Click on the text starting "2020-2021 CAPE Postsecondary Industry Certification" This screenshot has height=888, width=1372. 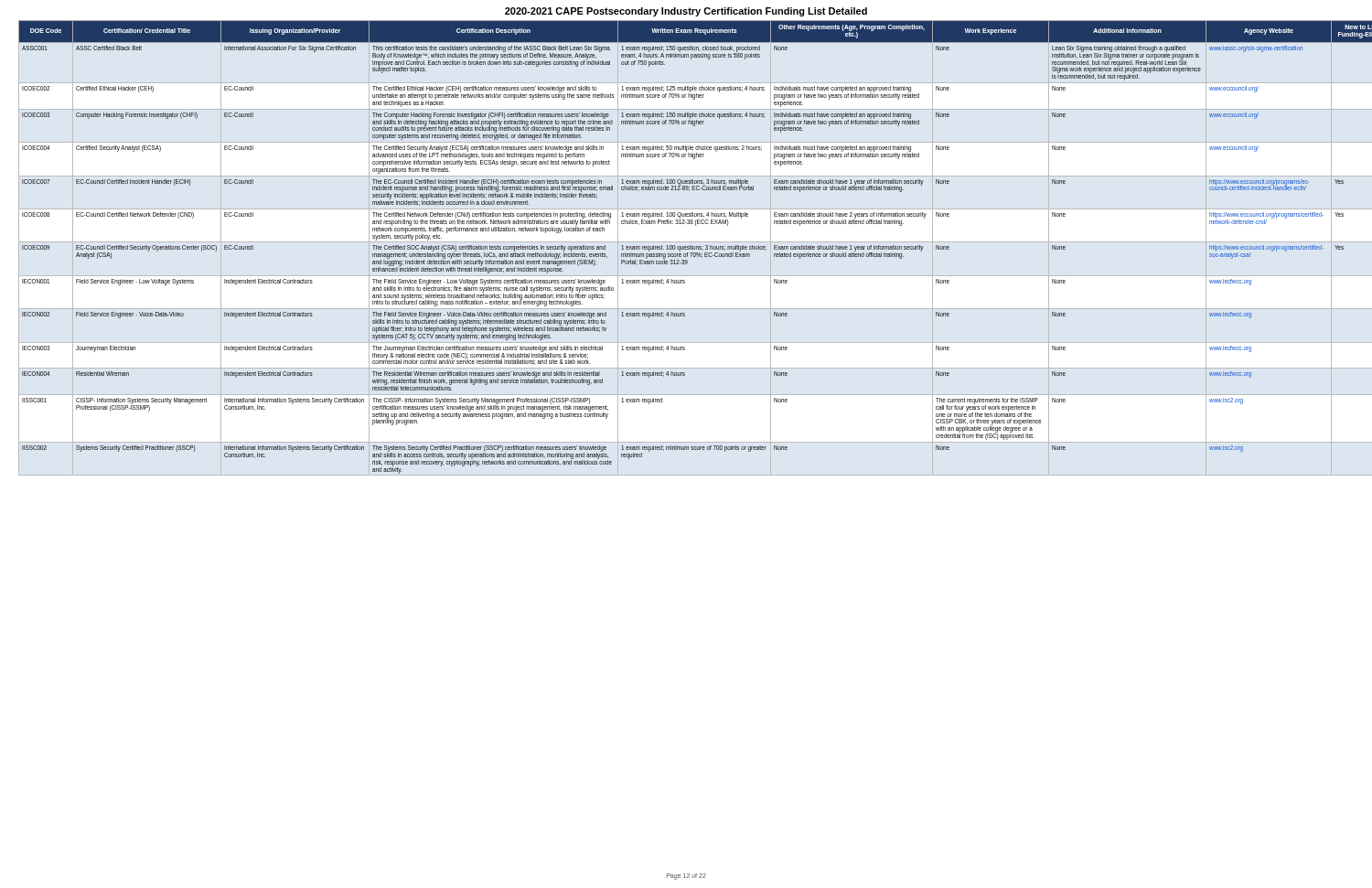pyautogui.click(x=686, y=11)
